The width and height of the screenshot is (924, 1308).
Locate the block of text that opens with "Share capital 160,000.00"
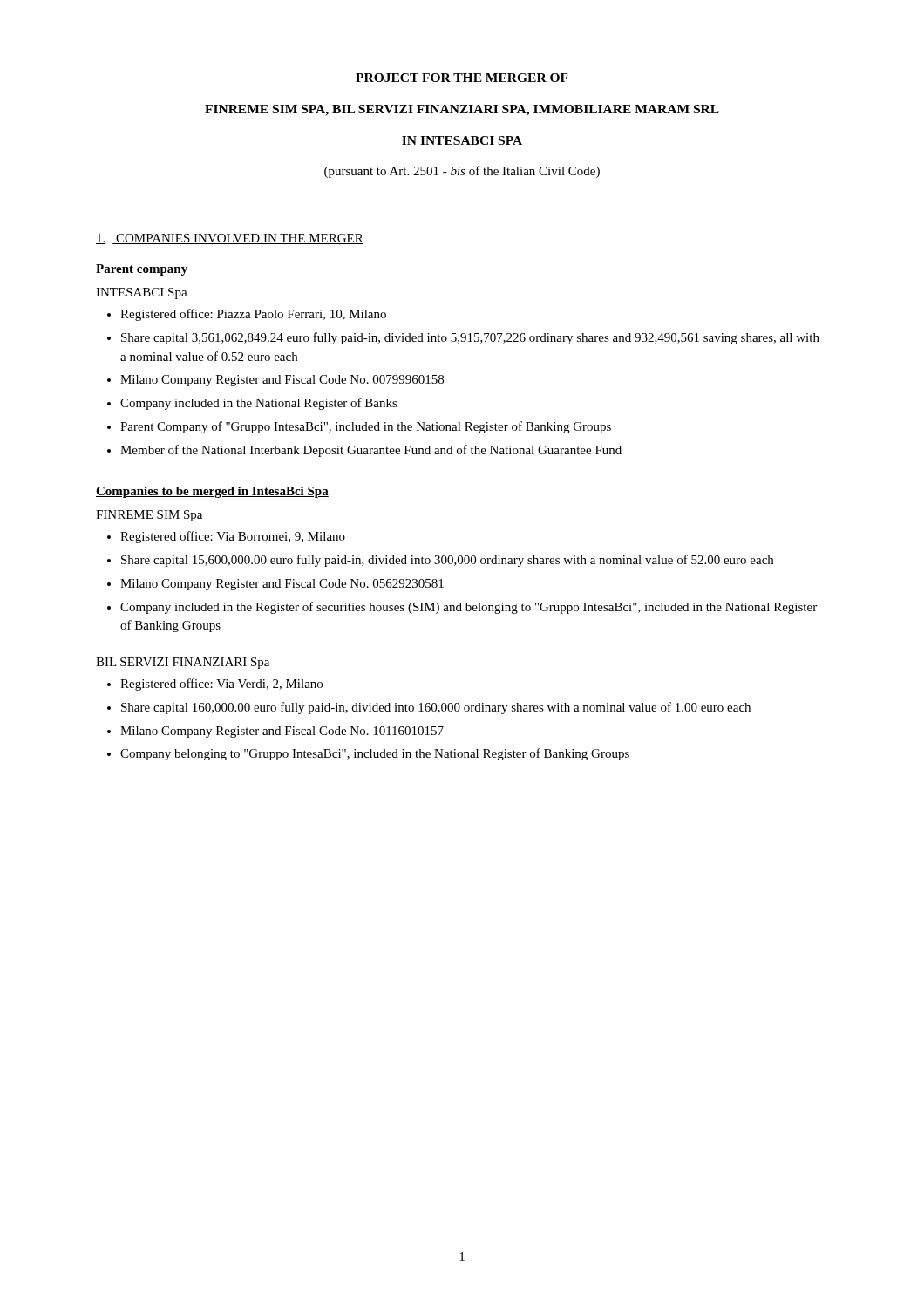point(436,707)
